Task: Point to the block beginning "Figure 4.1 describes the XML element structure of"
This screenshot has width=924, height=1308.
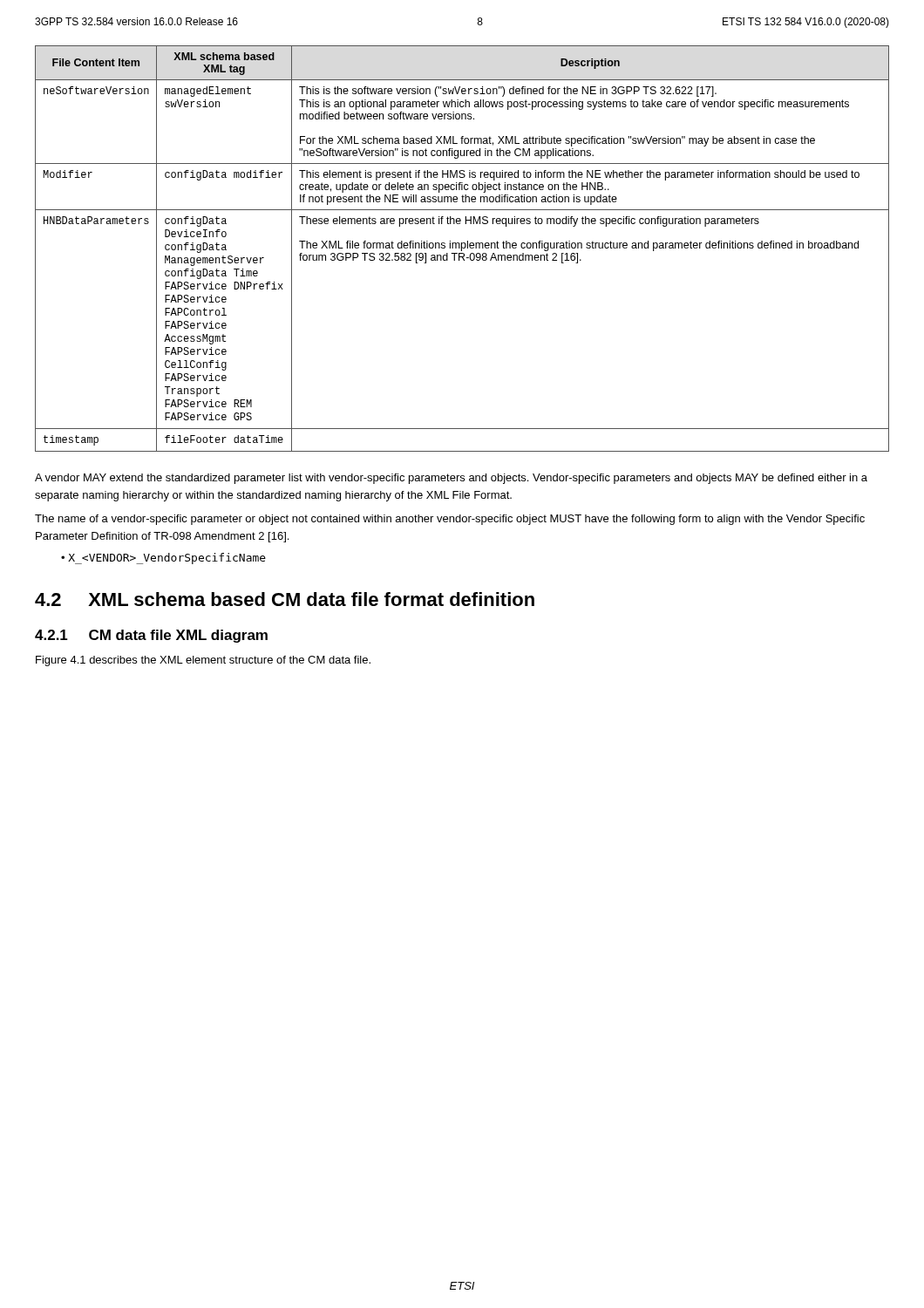Action: [203, 660]
